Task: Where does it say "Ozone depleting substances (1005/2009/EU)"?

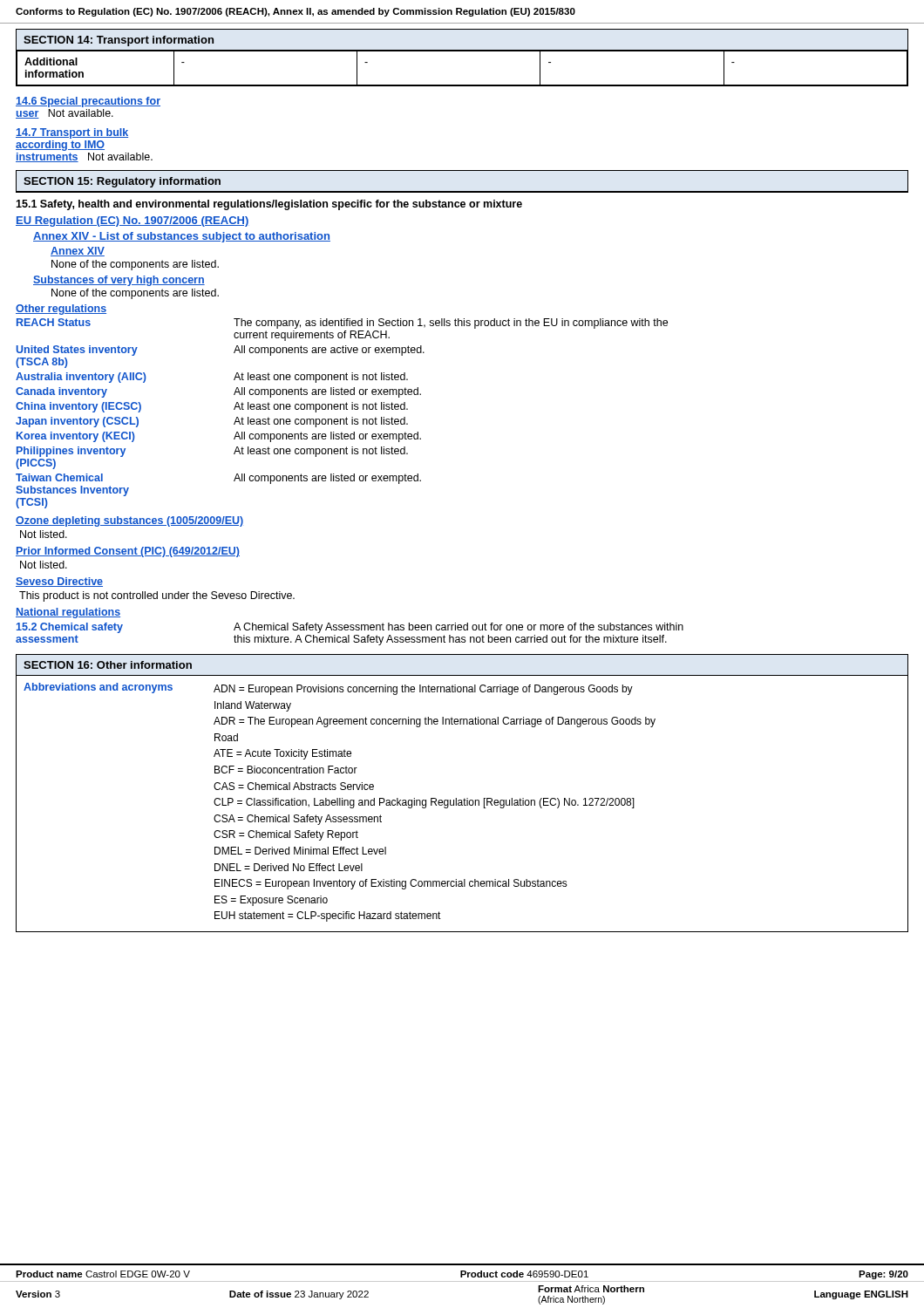Action: 130,521
